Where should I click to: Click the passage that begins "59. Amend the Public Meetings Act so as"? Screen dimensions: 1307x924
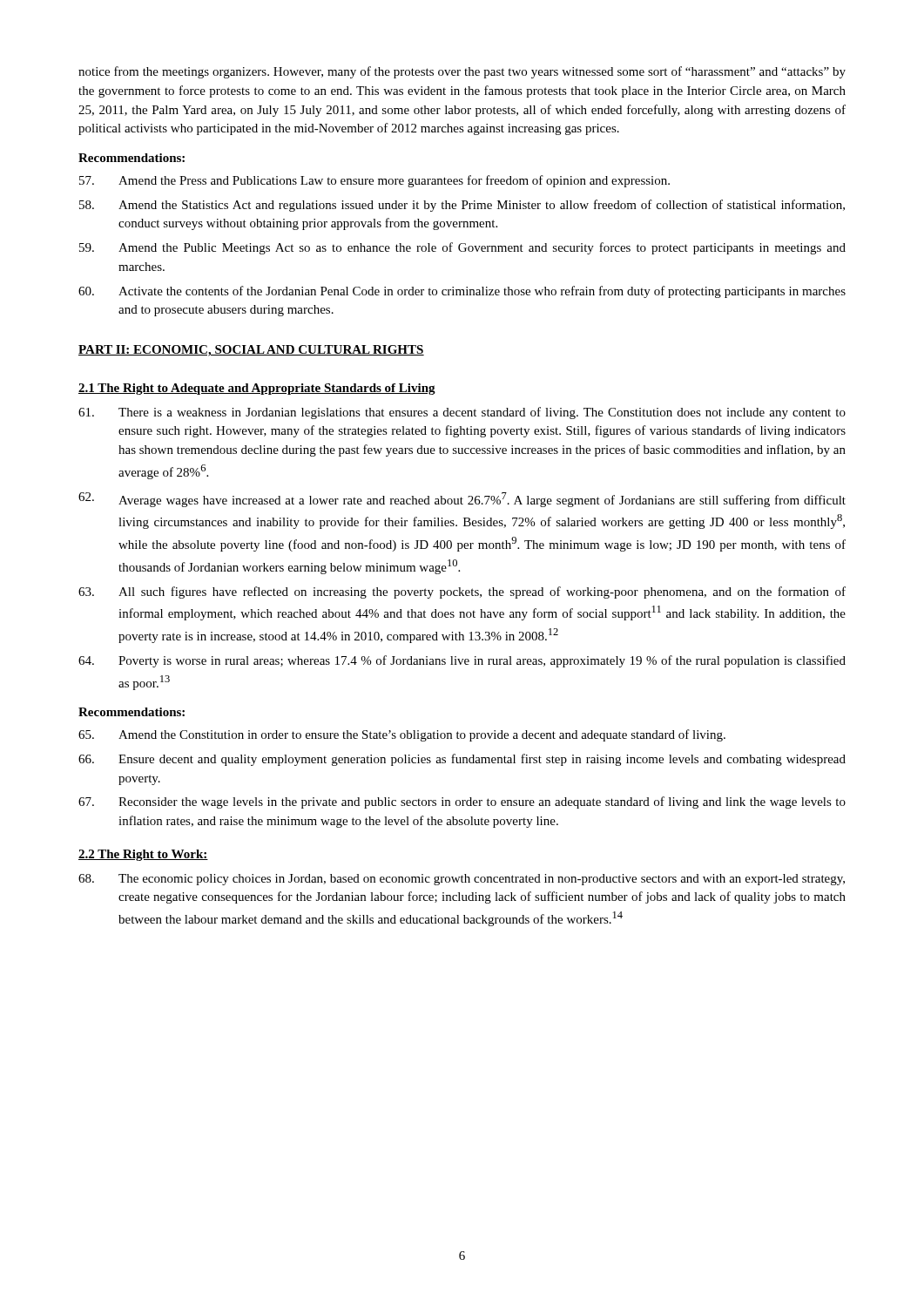click(x=462, y=258)
